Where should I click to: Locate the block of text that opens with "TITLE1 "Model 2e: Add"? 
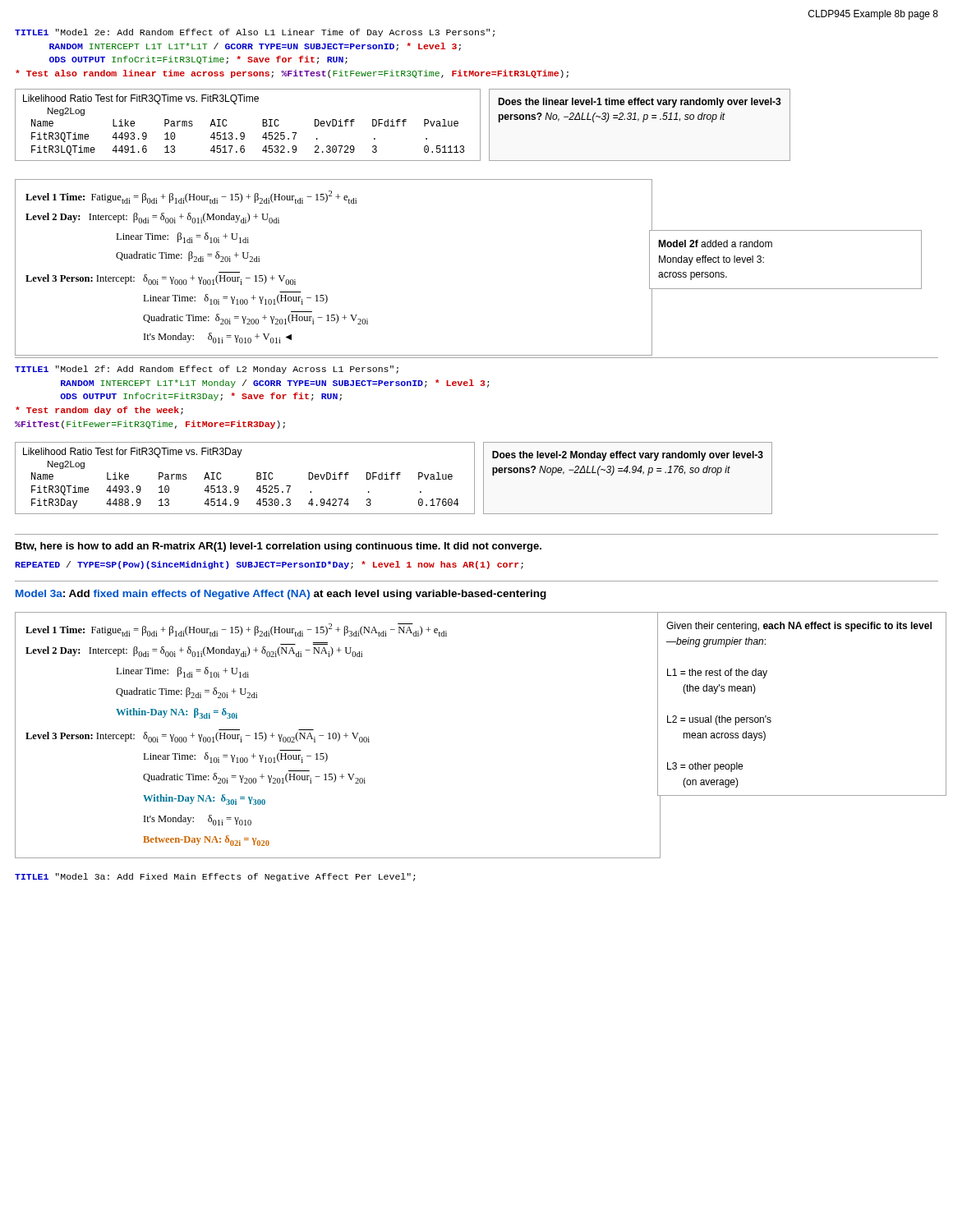click(x=255, y=33)
